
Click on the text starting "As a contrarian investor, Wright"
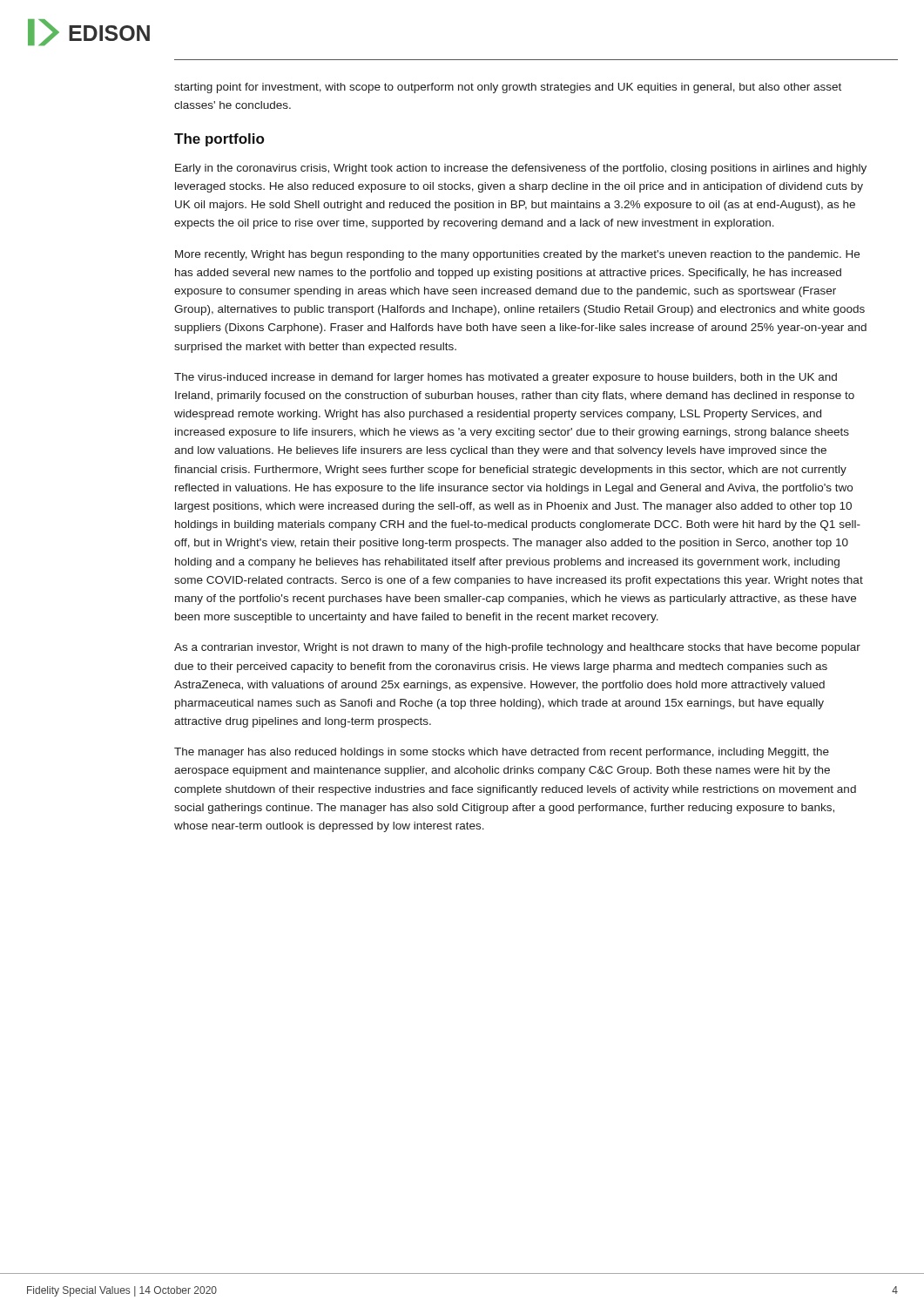point(517,684)
